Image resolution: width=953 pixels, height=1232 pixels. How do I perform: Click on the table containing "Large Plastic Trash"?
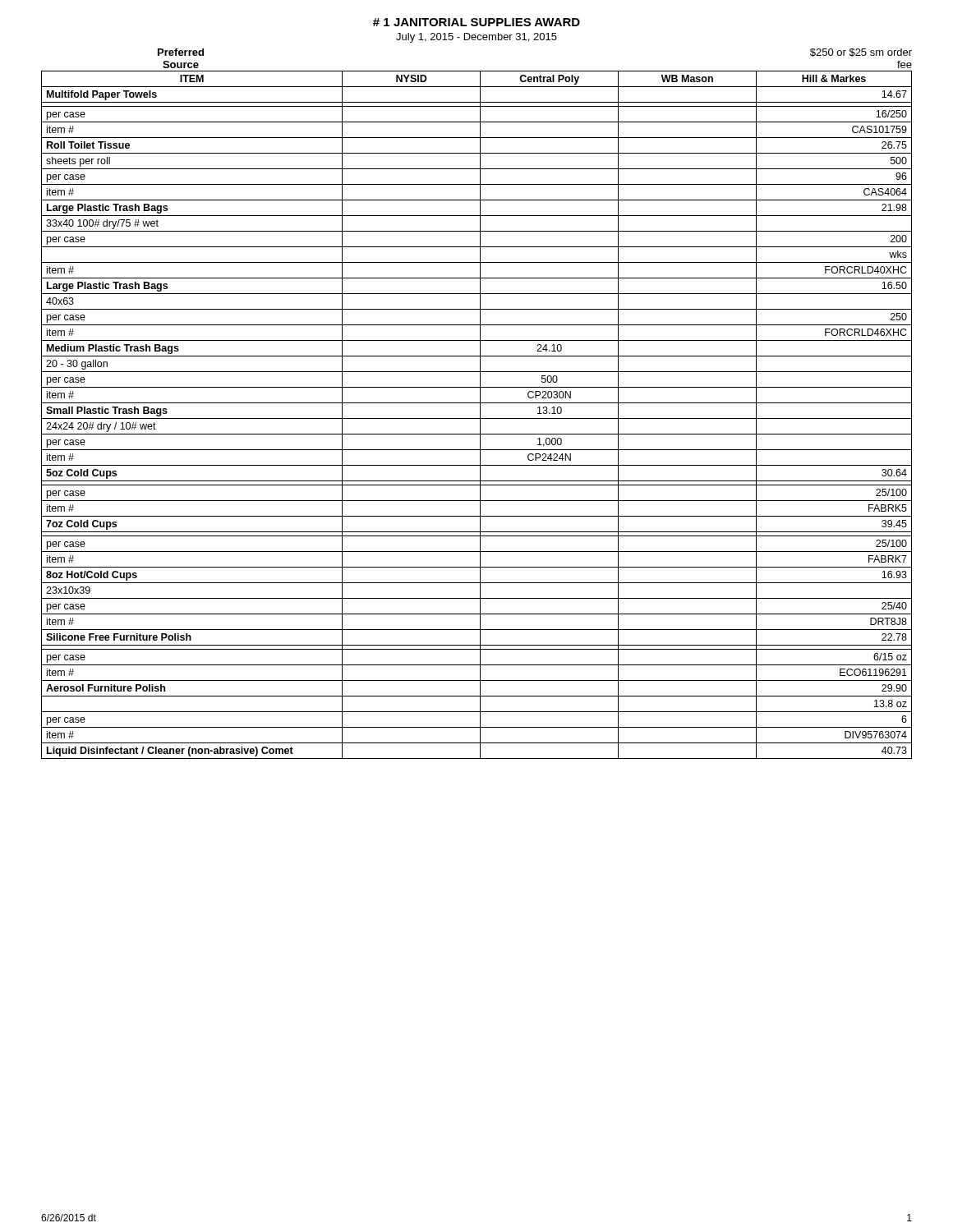pyautogui.click(x=476, y=415)
